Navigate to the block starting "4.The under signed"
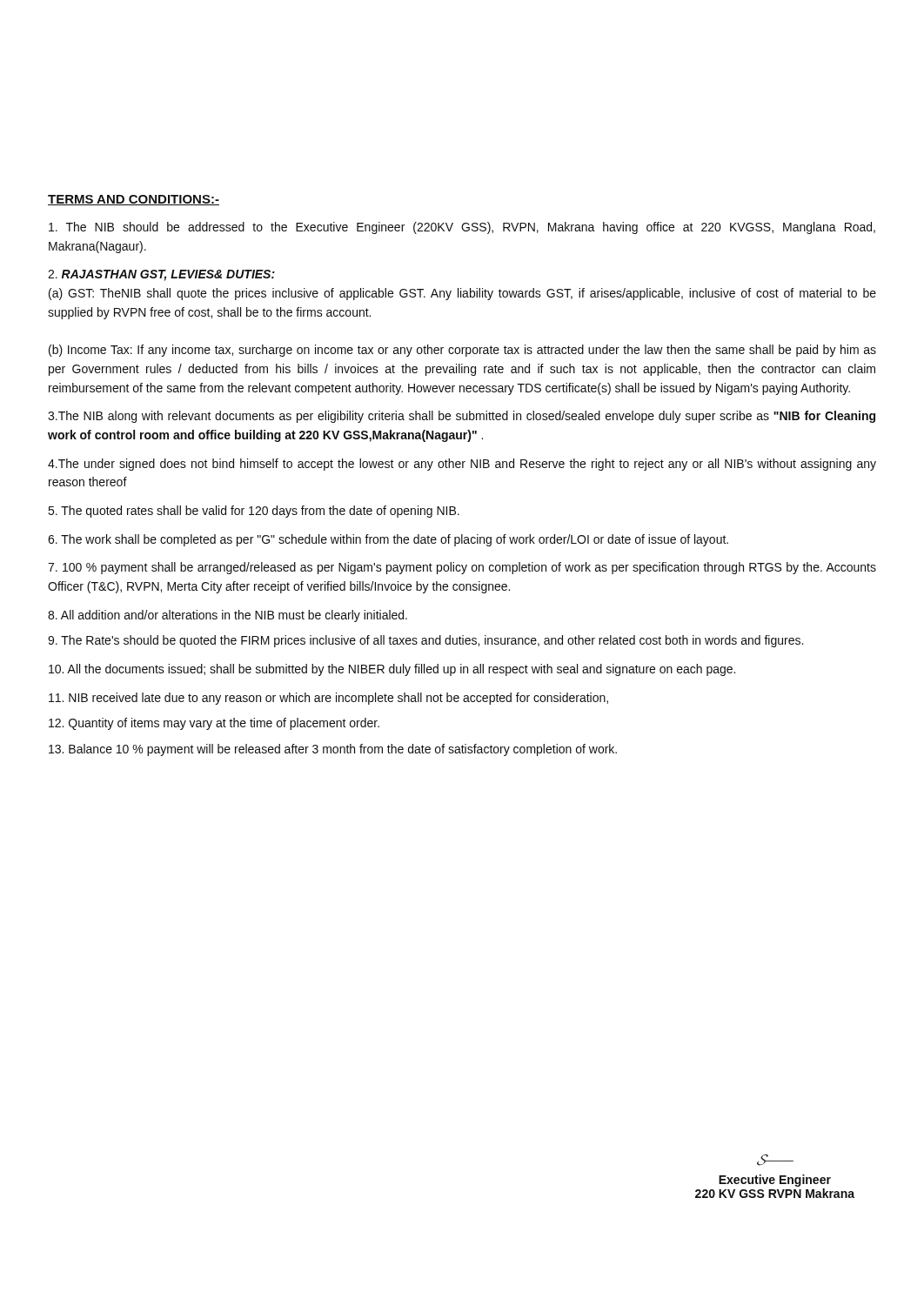Screen dimensions: 1305x924 pos(462,473)
